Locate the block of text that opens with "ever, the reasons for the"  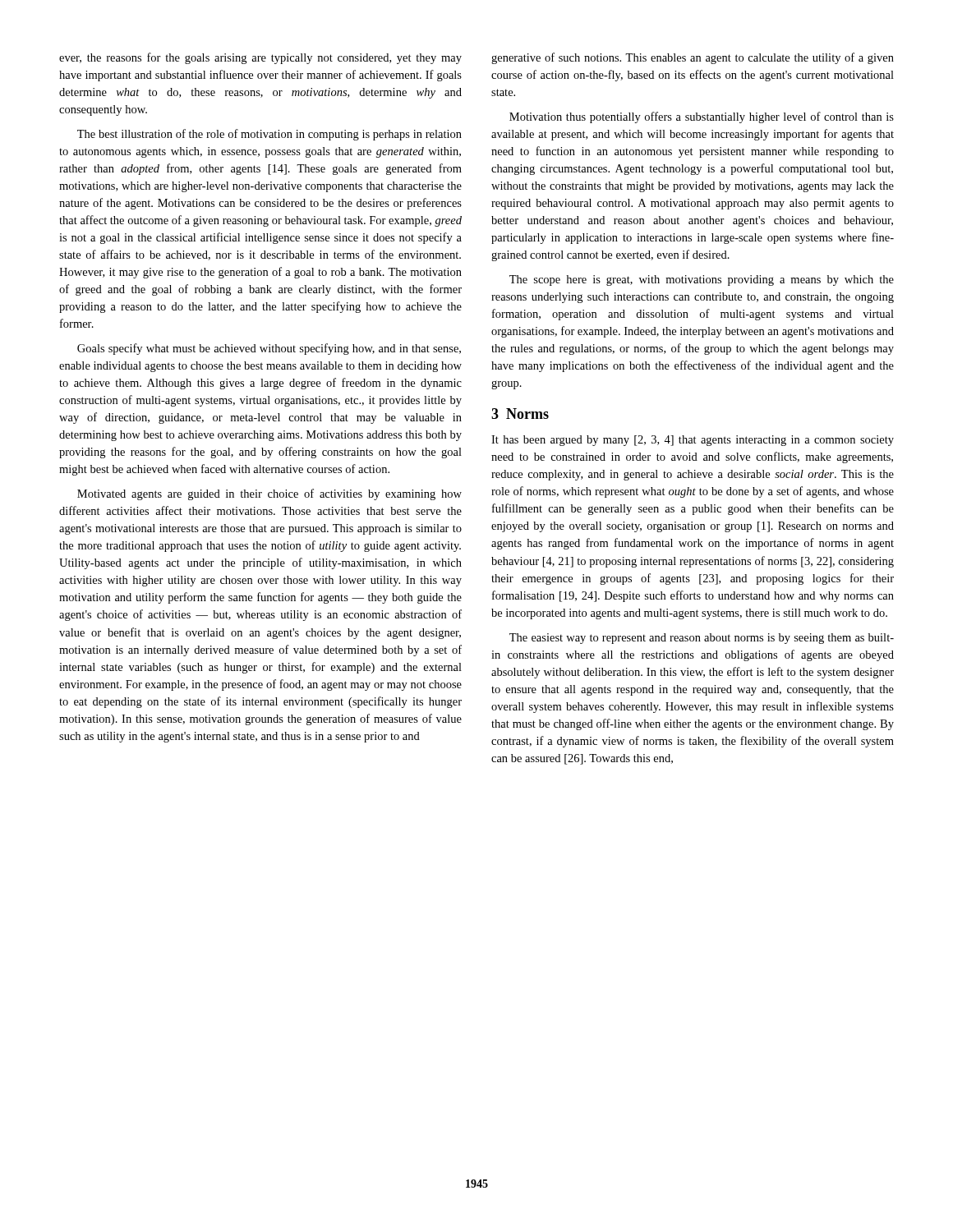(260, 397)
